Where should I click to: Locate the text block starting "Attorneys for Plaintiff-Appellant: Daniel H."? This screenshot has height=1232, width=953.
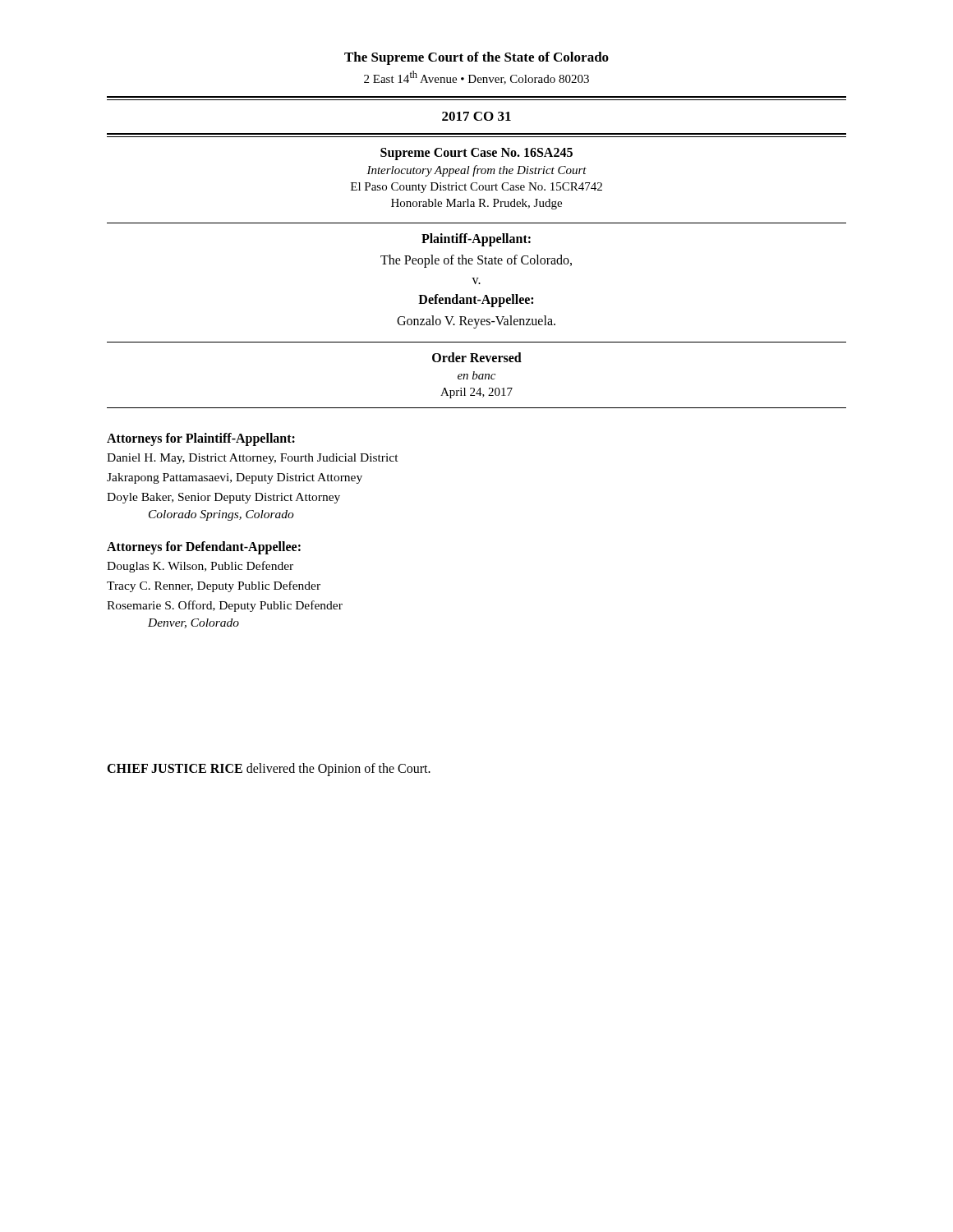(x=201, y=439)
